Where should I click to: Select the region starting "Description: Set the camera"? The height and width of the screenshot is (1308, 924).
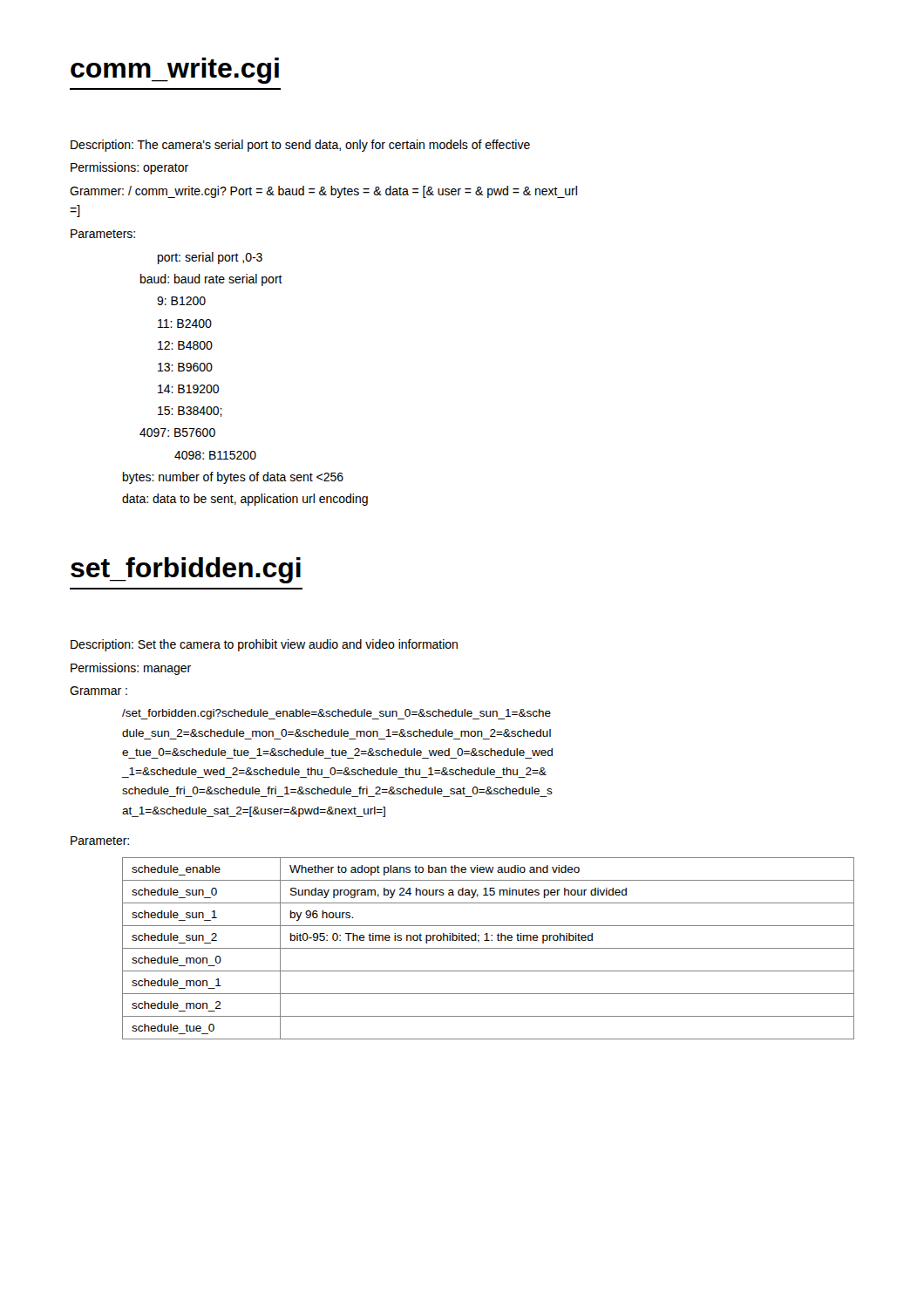[x=264, y=645]
